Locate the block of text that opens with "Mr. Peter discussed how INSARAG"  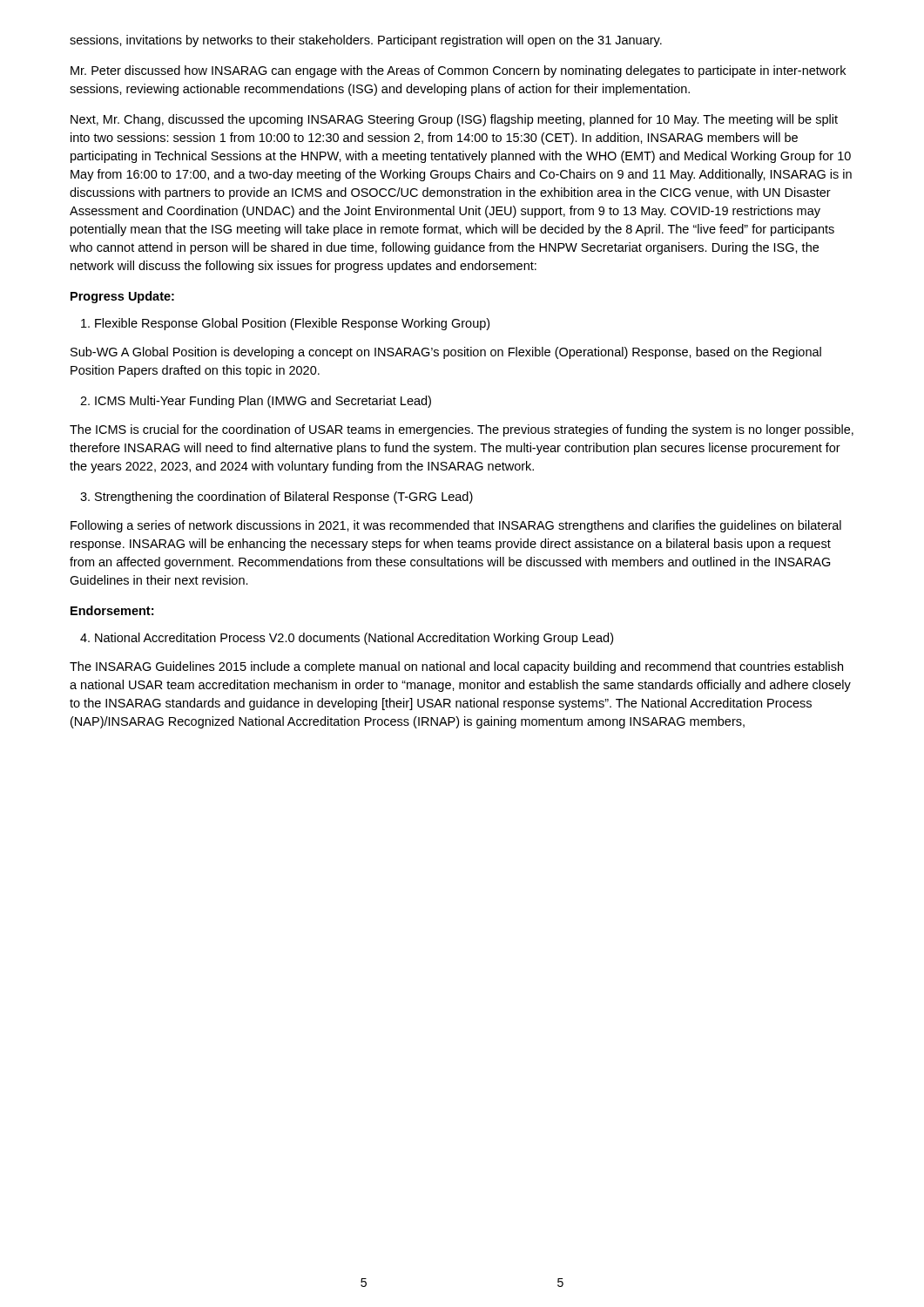tap(462, 80)
